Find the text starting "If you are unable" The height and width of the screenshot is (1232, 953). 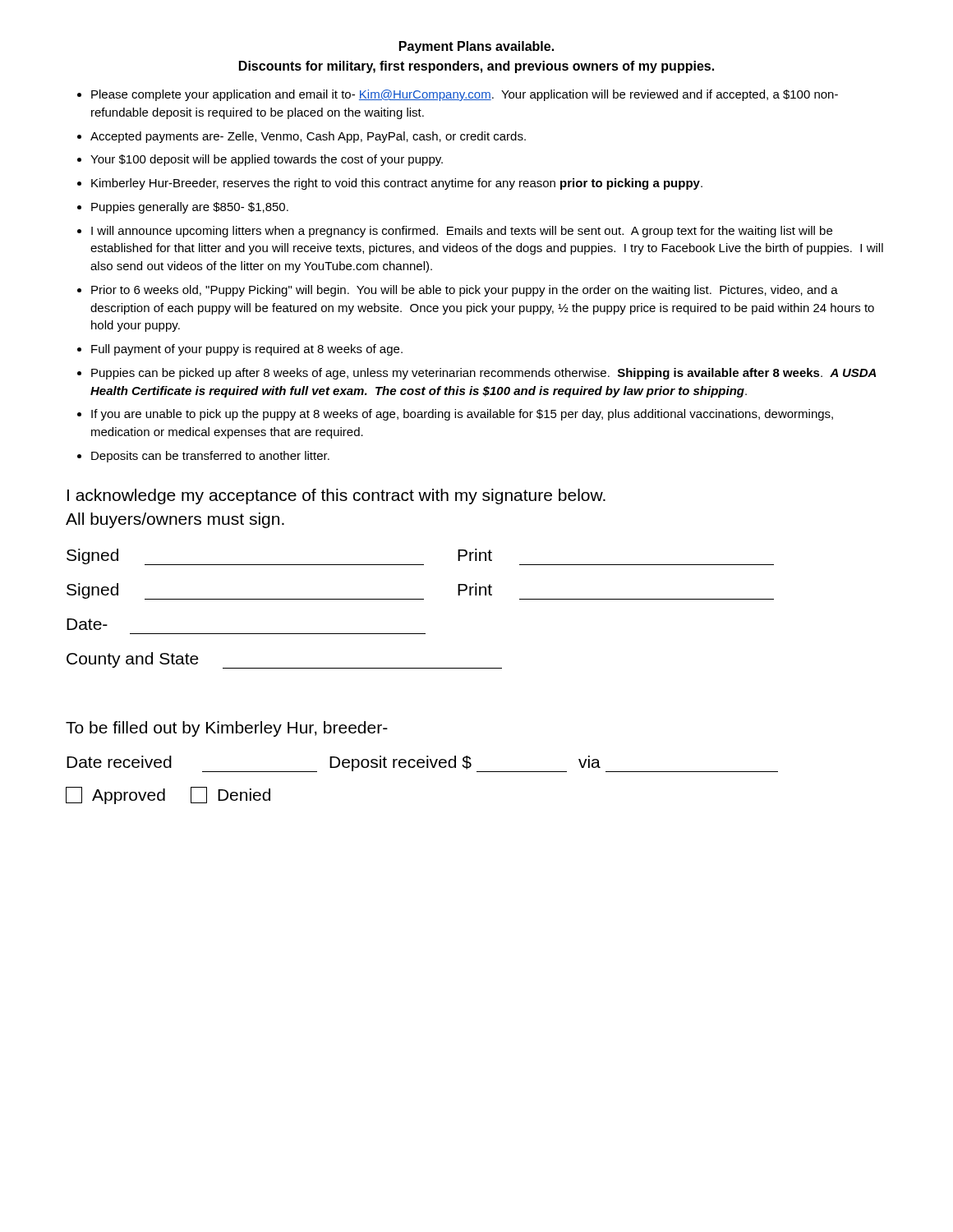click(462, 423)
